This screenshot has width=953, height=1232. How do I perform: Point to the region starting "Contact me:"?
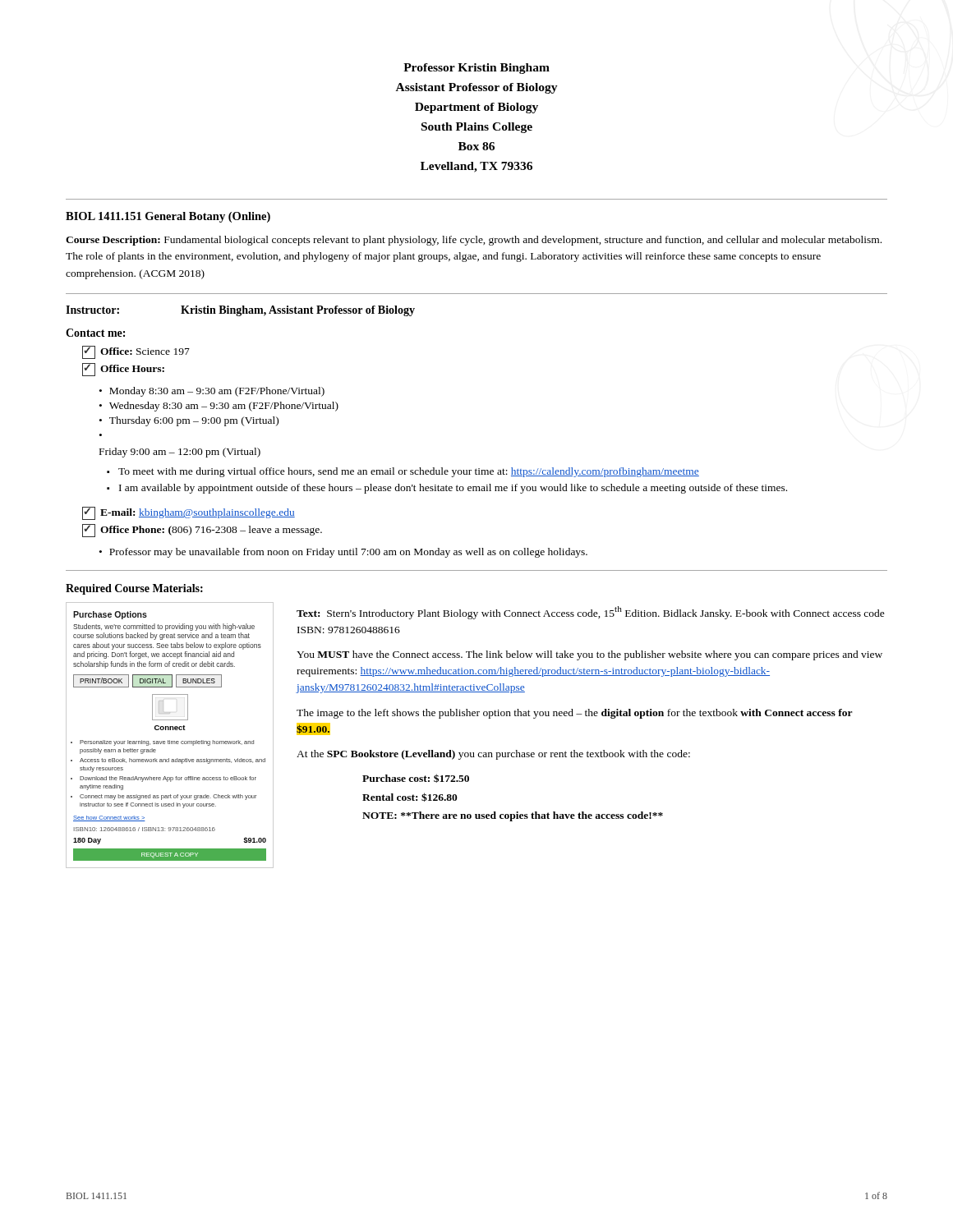coord(95,333)
